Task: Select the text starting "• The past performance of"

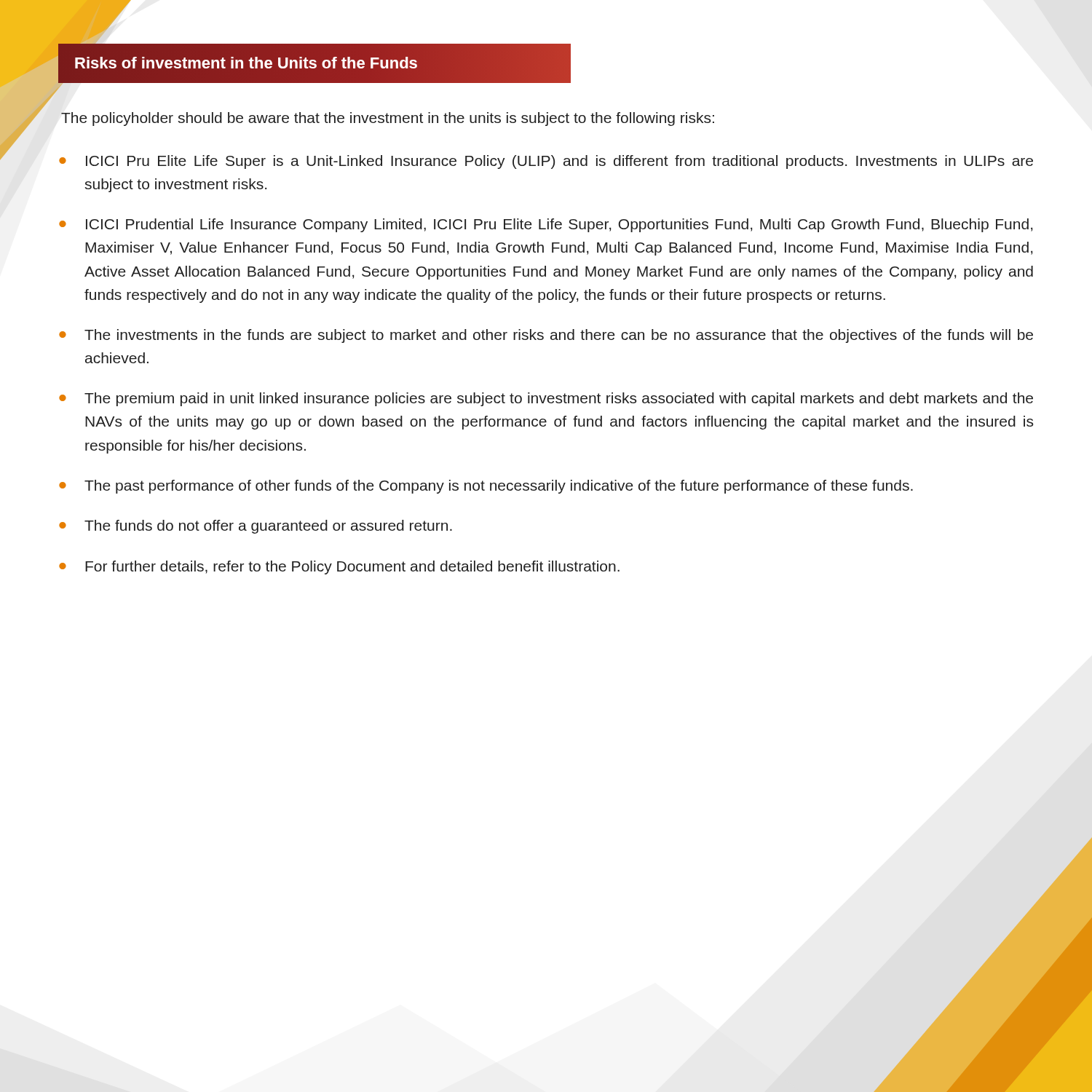Action: pos(546,486)
